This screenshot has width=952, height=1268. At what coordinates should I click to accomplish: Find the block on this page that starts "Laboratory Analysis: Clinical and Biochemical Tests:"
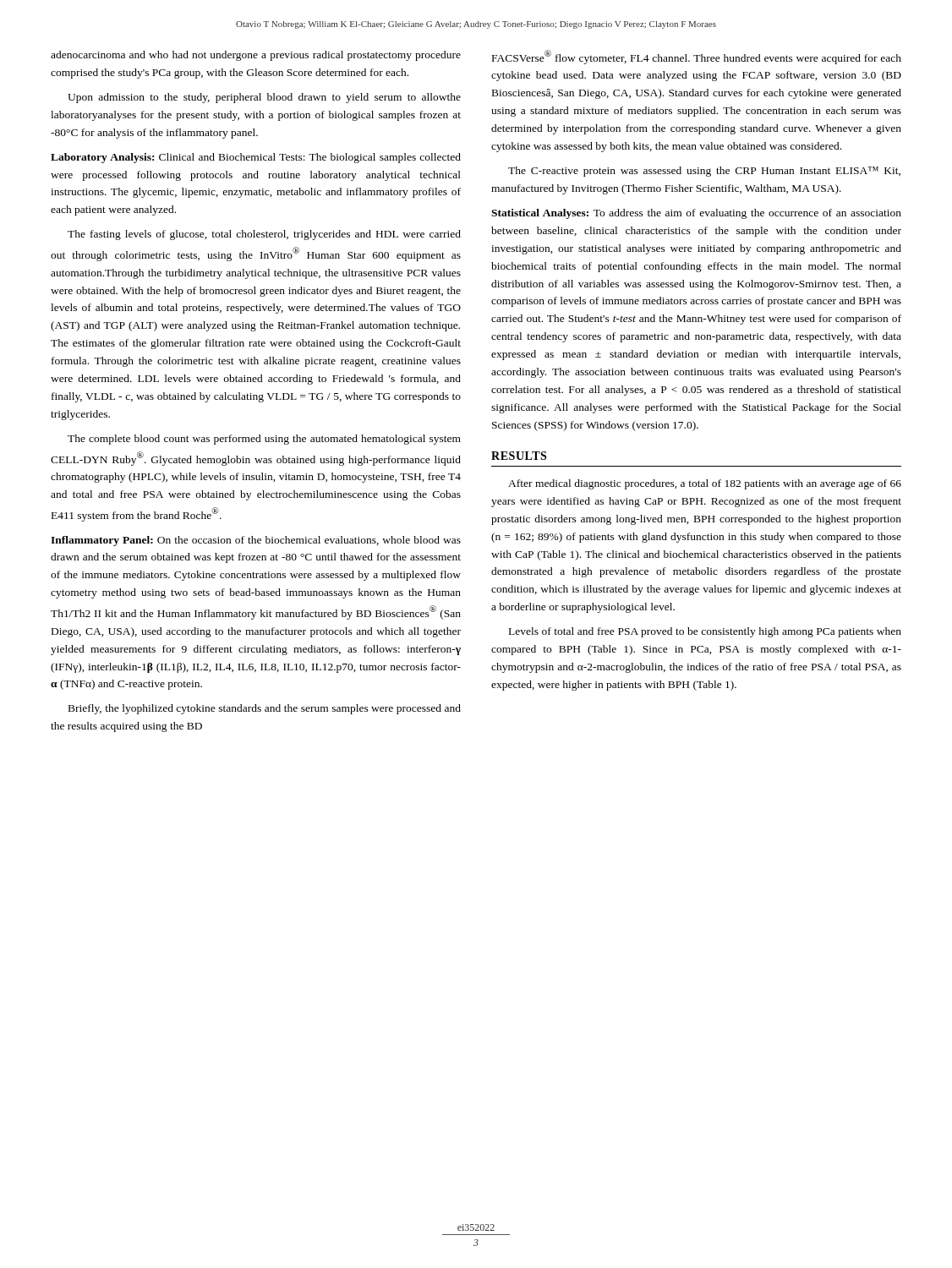click(256, 184)
